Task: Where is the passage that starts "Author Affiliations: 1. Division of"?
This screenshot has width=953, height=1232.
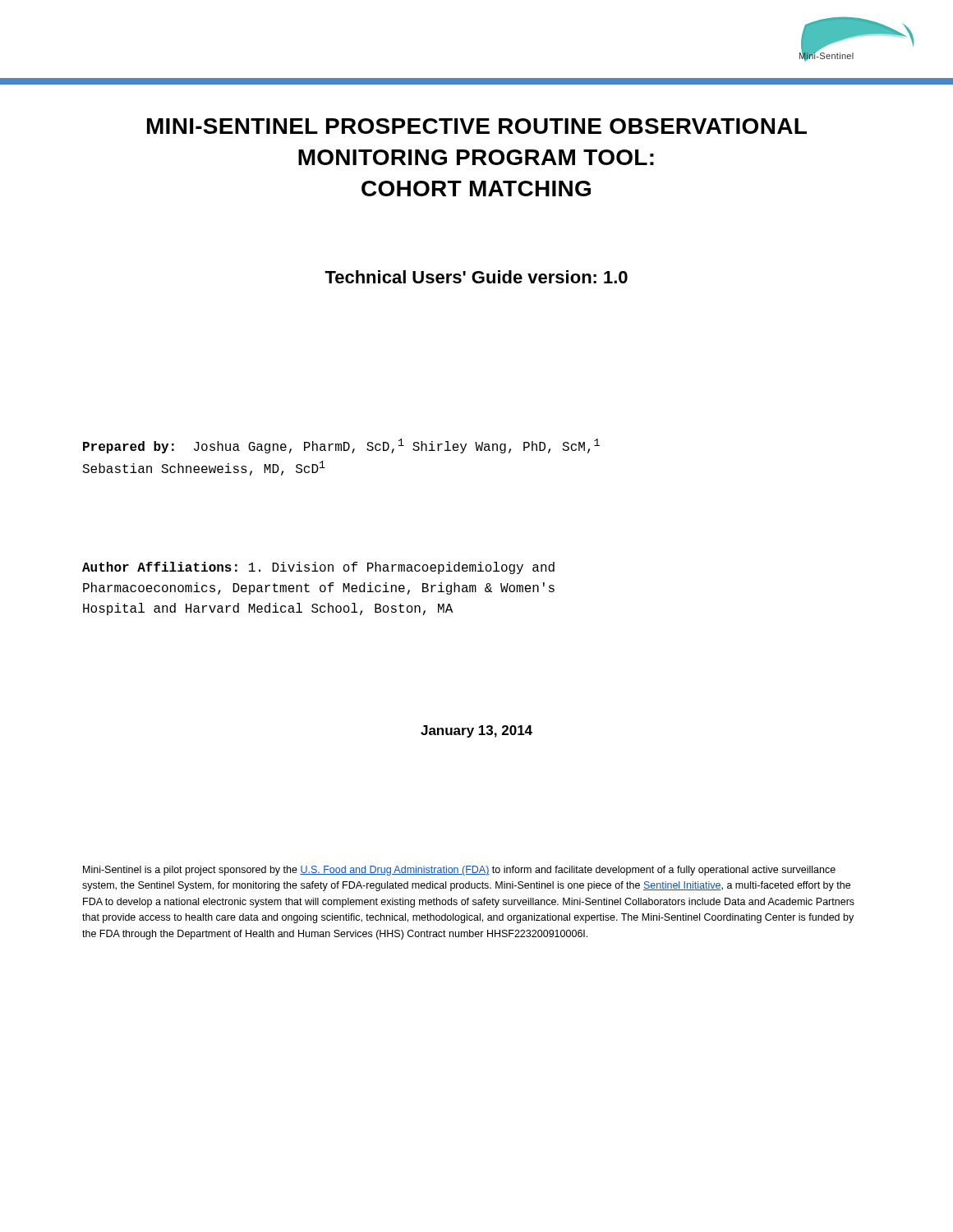Action: point(319,589)
